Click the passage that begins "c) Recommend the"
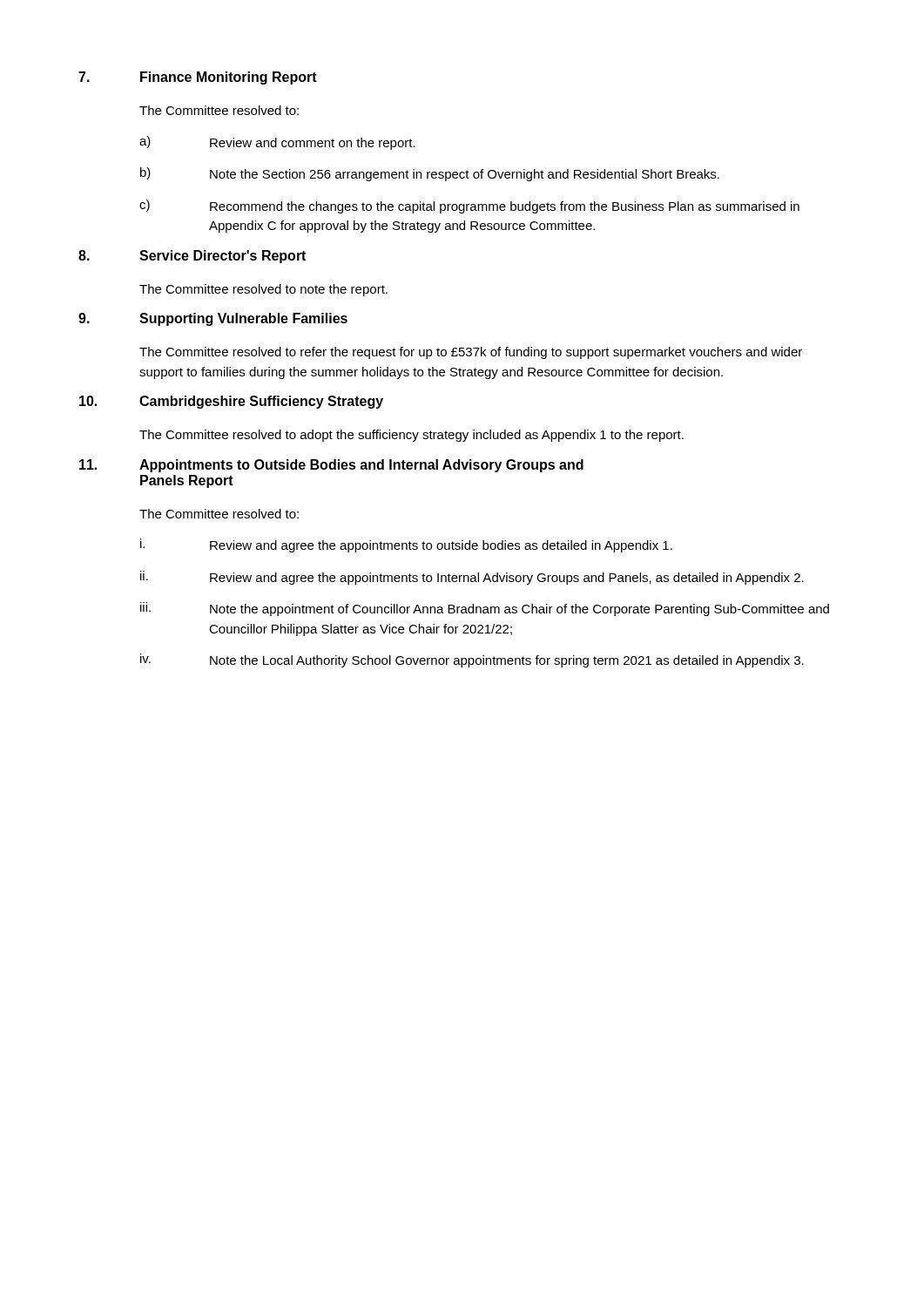This screenshot has height=1307, width=924. (492, 216)
